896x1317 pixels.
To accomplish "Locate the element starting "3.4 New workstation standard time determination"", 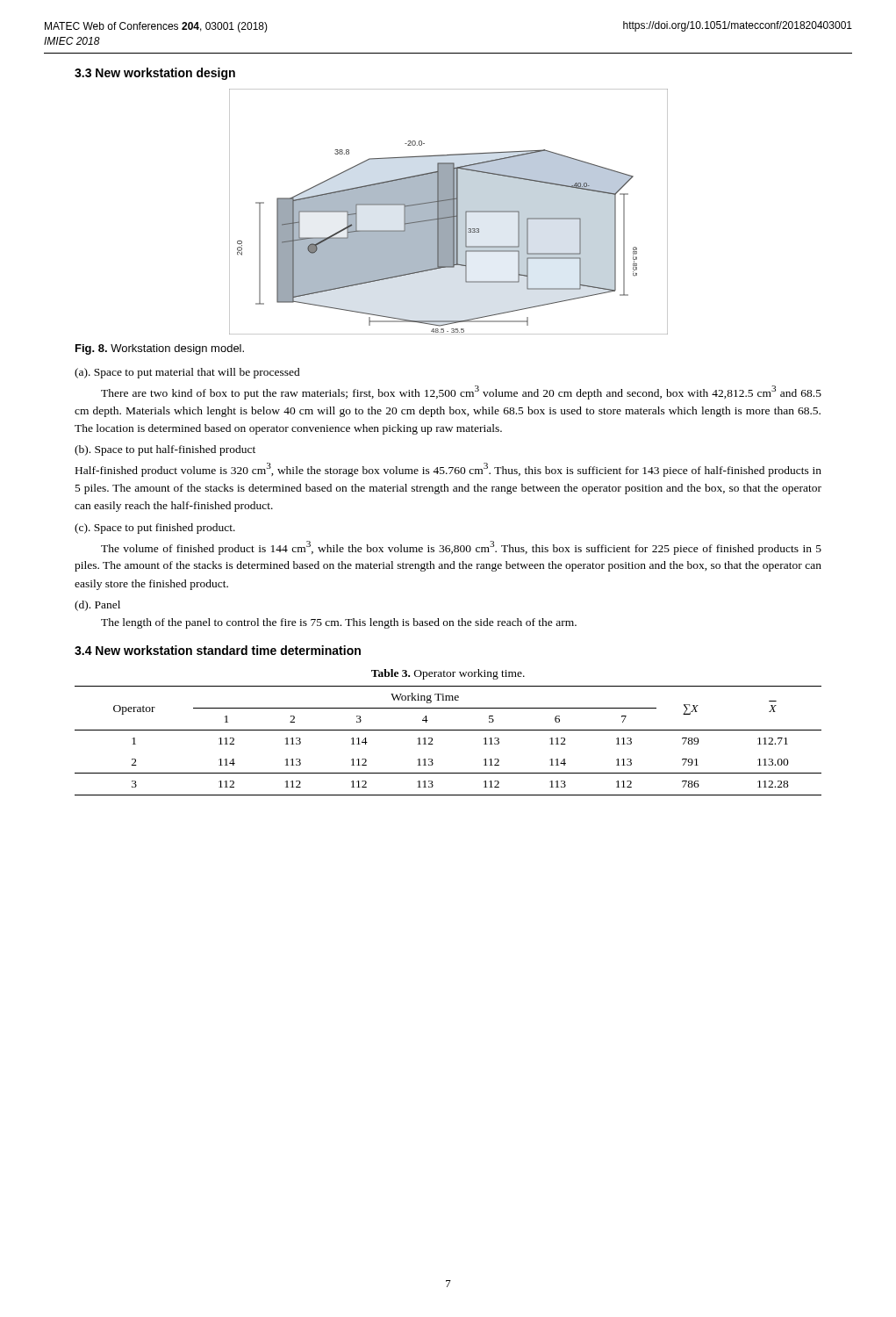I will [218, 651].
